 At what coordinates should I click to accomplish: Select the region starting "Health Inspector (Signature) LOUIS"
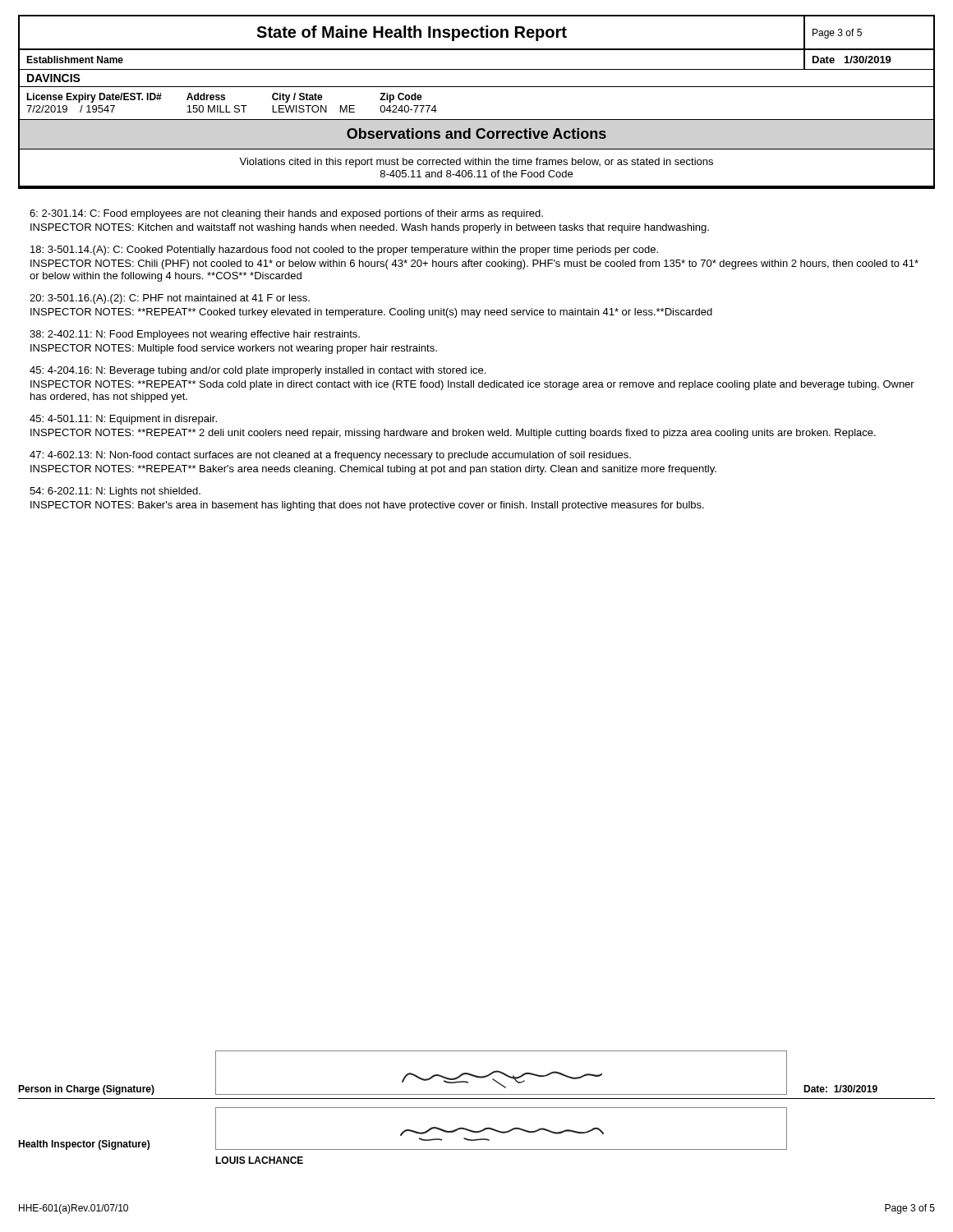tap(476, 1137)
